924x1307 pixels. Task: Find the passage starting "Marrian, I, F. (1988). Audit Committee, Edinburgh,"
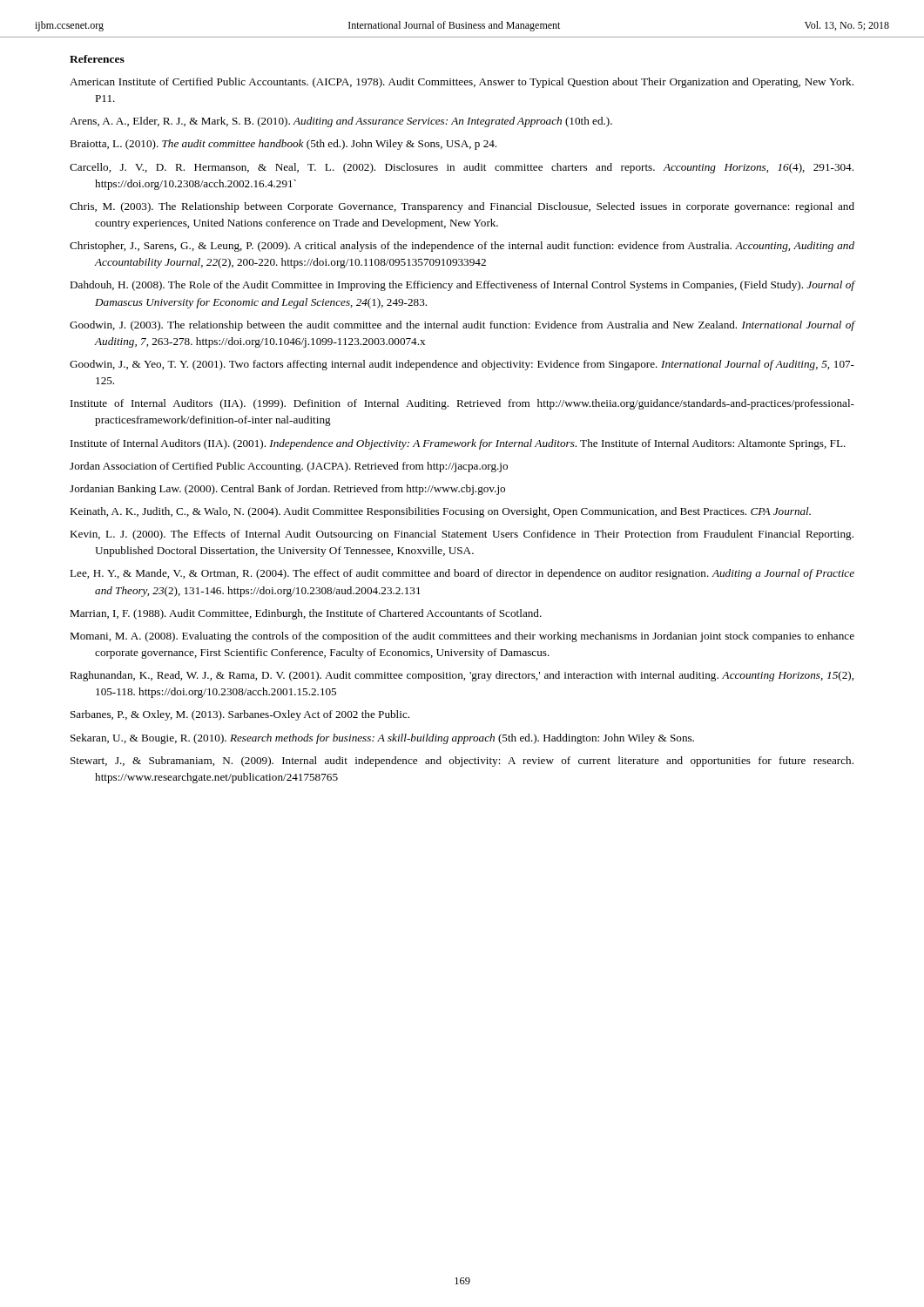tap(462, 613)
